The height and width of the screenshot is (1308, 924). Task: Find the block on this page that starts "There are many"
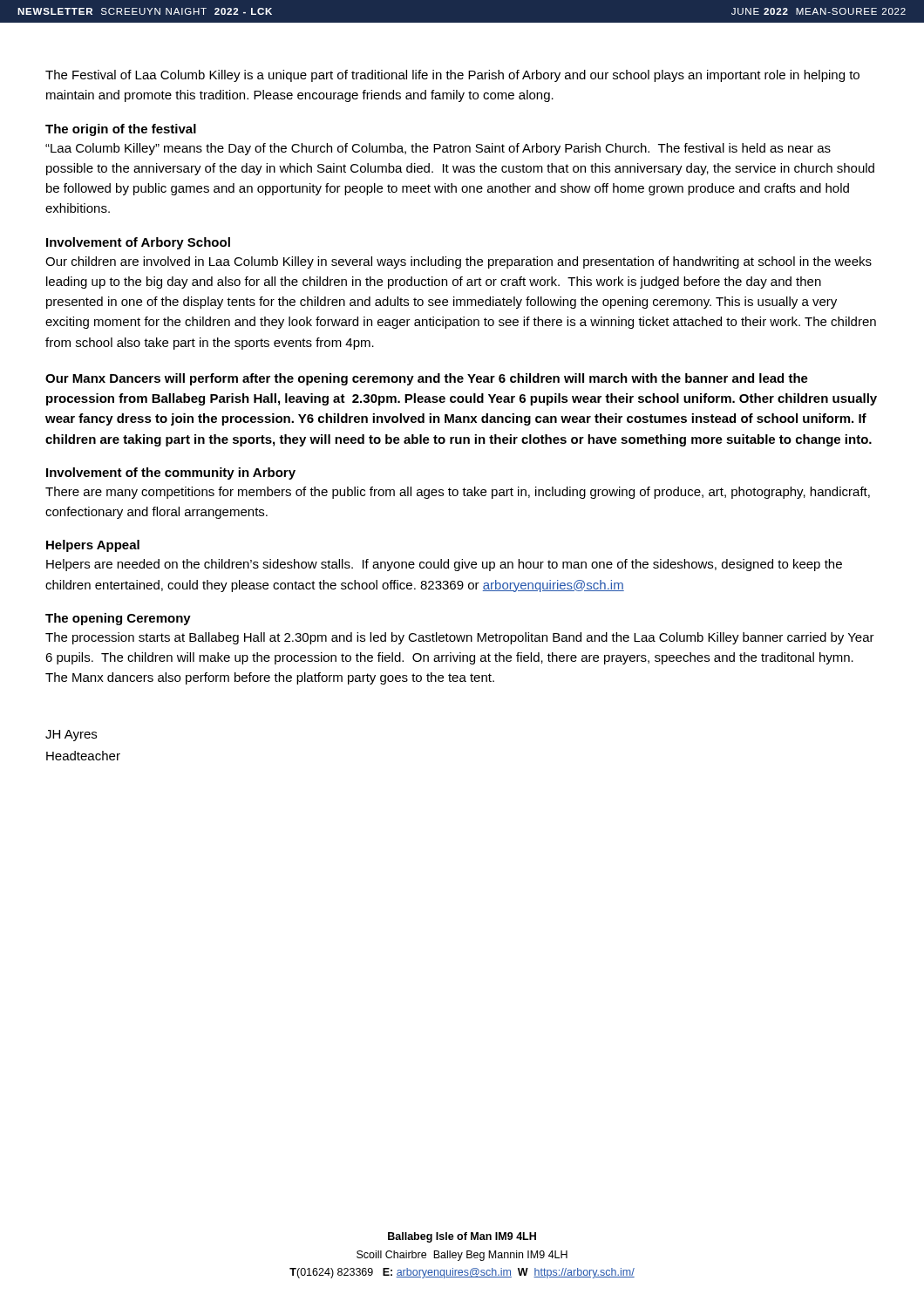[x=458, y=501]
